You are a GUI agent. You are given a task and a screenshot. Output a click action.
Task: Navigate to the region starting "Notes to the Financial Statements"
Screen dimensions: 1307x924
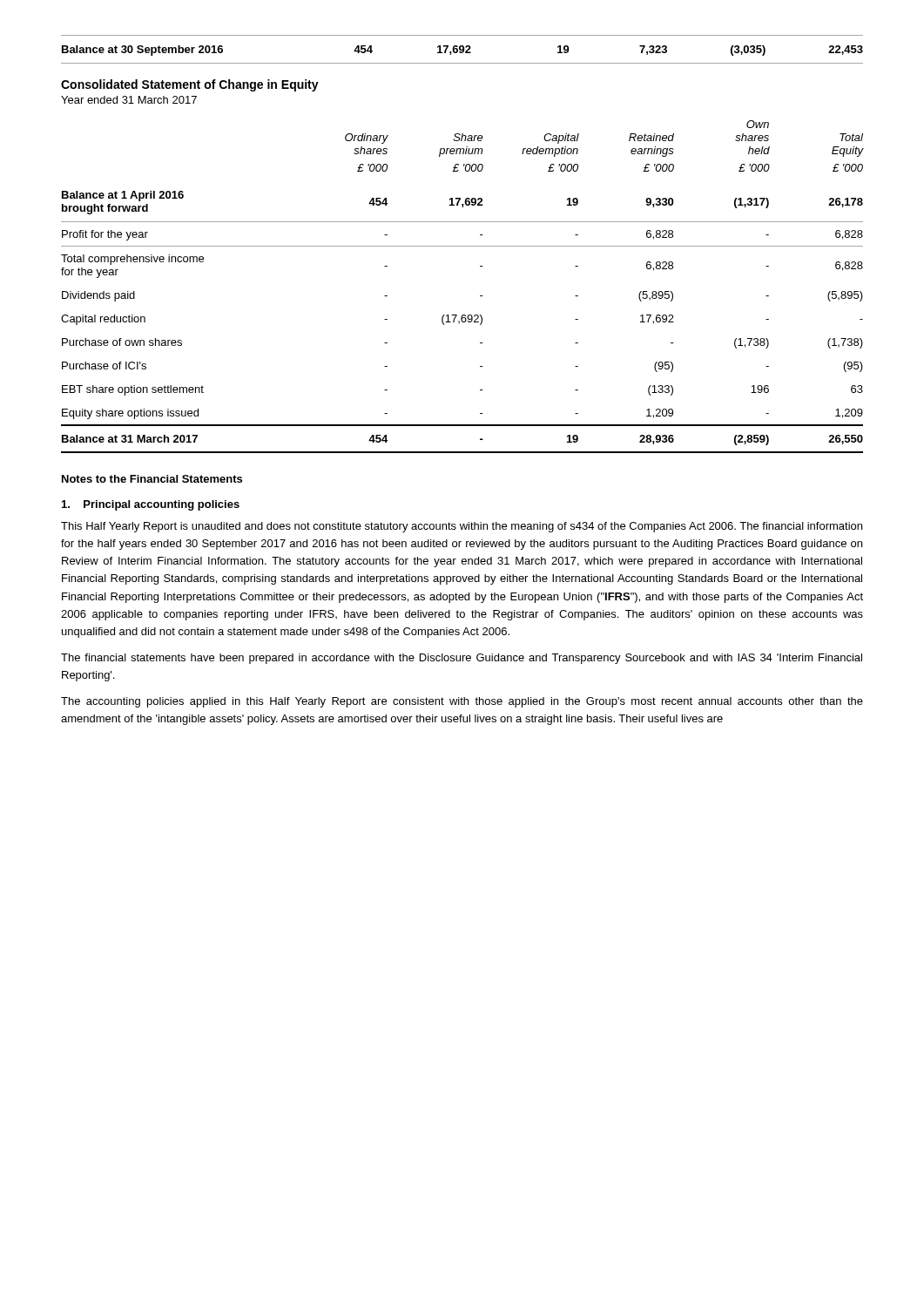tap(152, 479)
